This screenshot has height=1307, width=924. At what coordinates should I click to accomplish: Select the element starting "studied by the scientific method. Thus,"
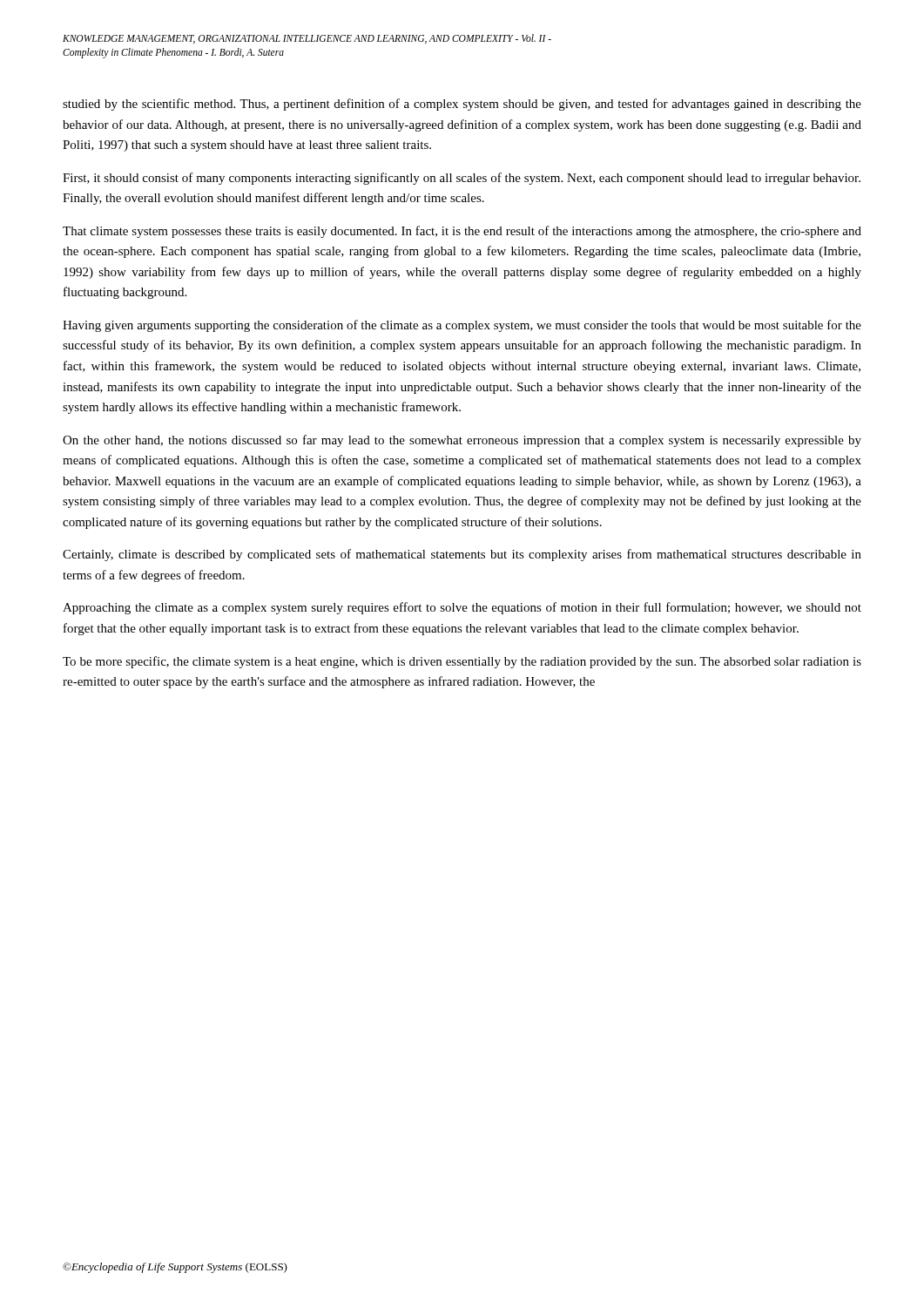point(462,125)
